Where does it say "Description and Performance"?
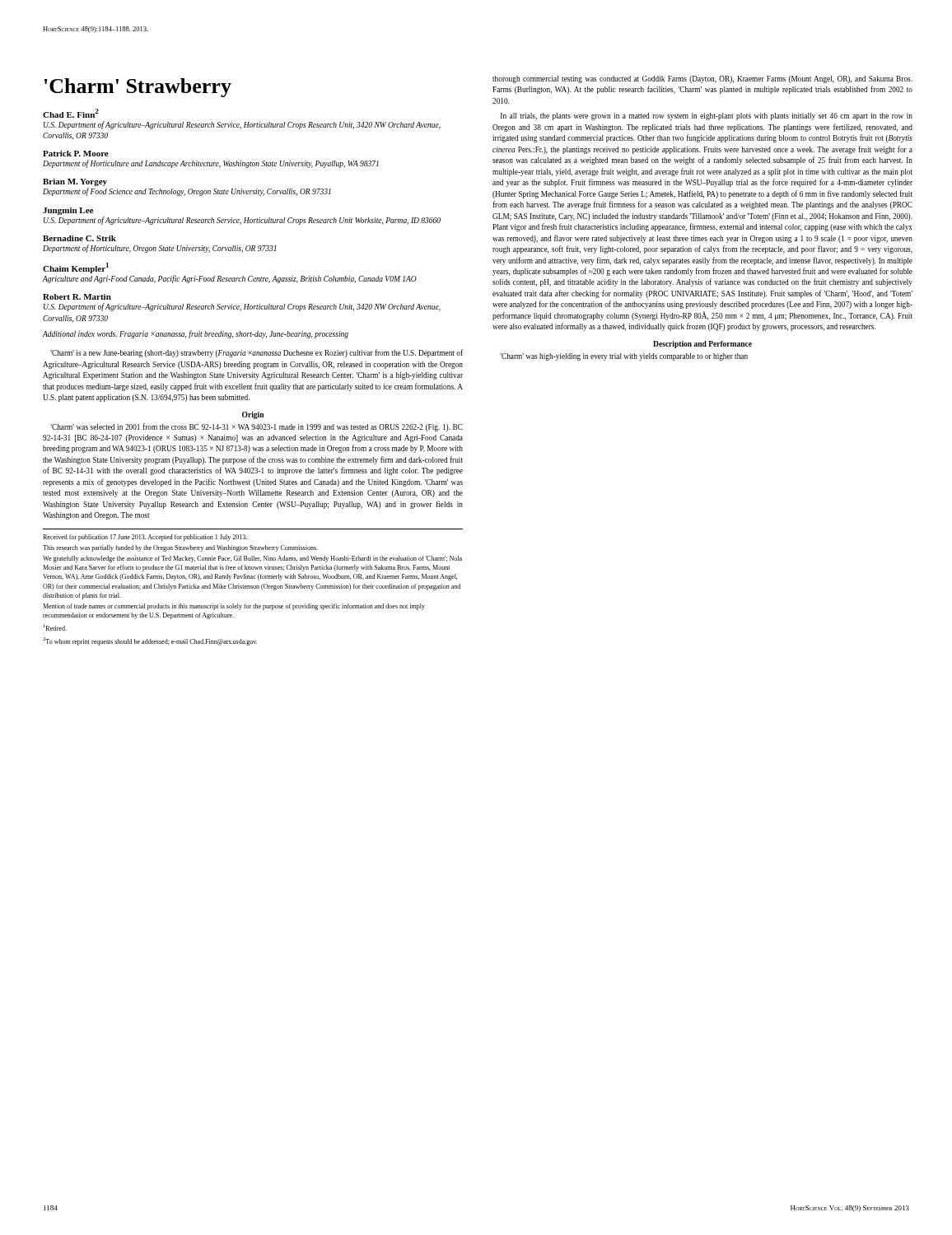The height and width of the screenshot is (1235, 952). pos(702,344)
